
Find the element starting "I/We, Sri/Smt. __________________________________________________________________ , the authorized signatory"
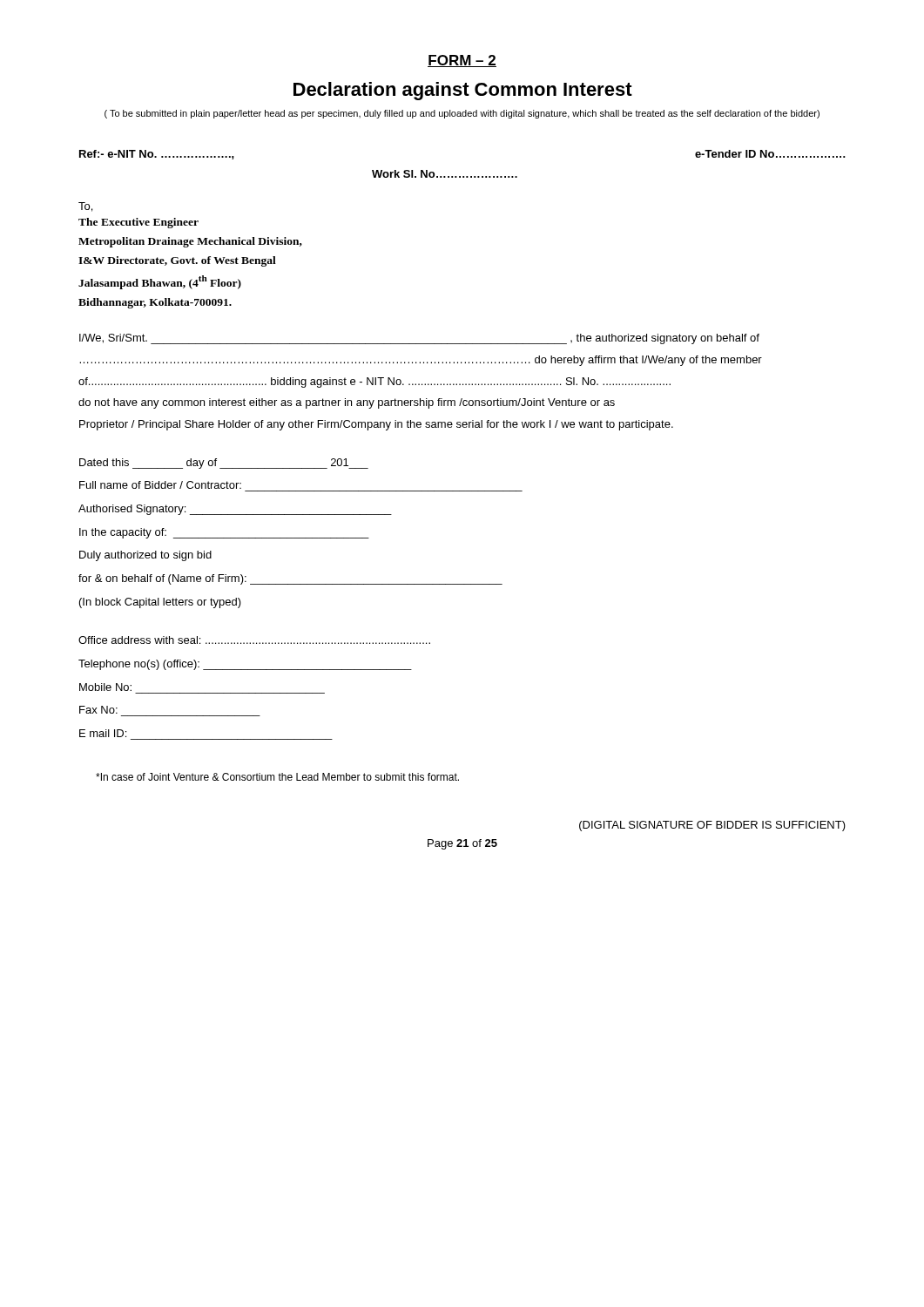click(x=420, y=381)
